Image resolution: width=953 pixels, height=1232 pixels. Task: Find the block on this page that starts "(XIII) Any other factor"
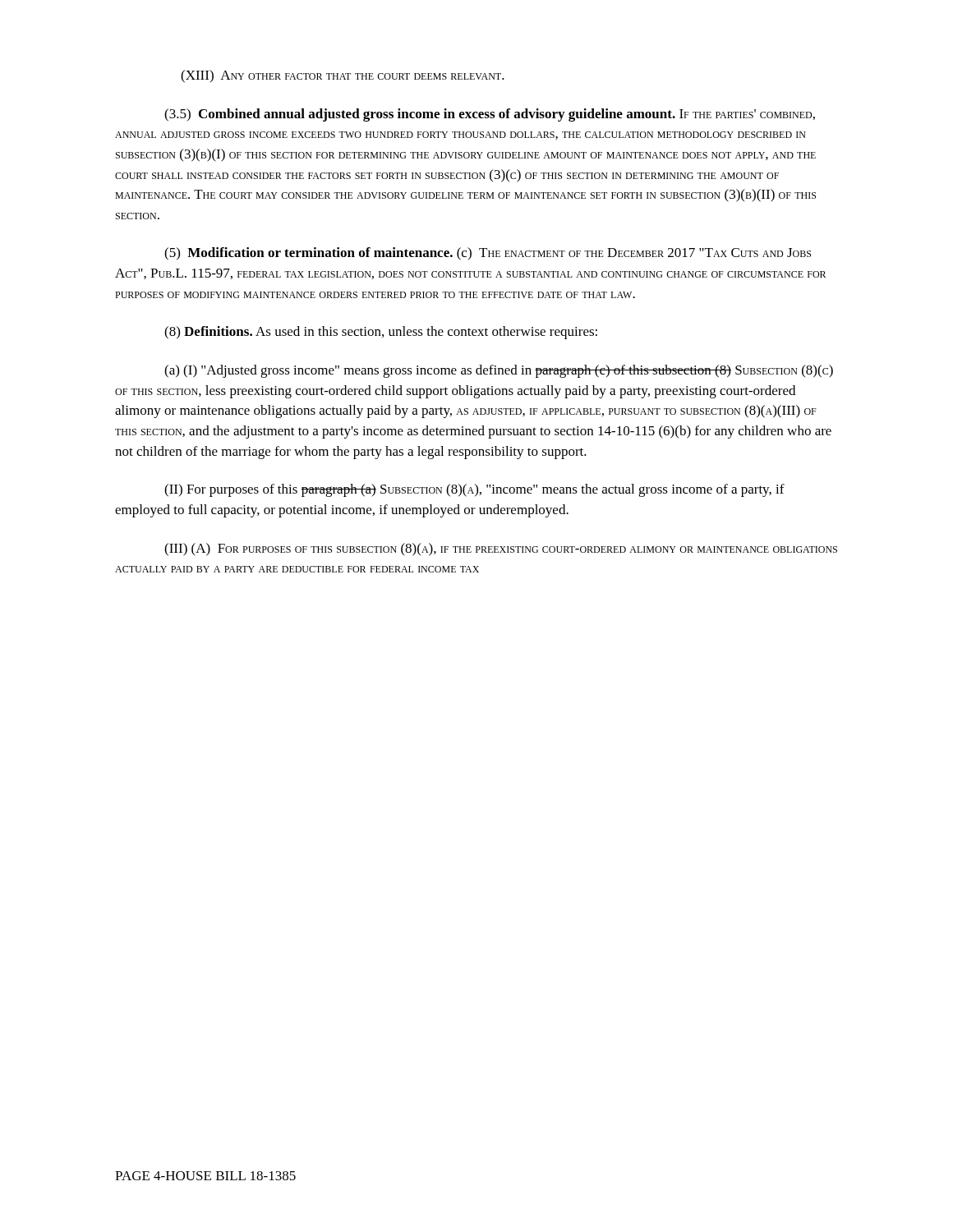343,75
